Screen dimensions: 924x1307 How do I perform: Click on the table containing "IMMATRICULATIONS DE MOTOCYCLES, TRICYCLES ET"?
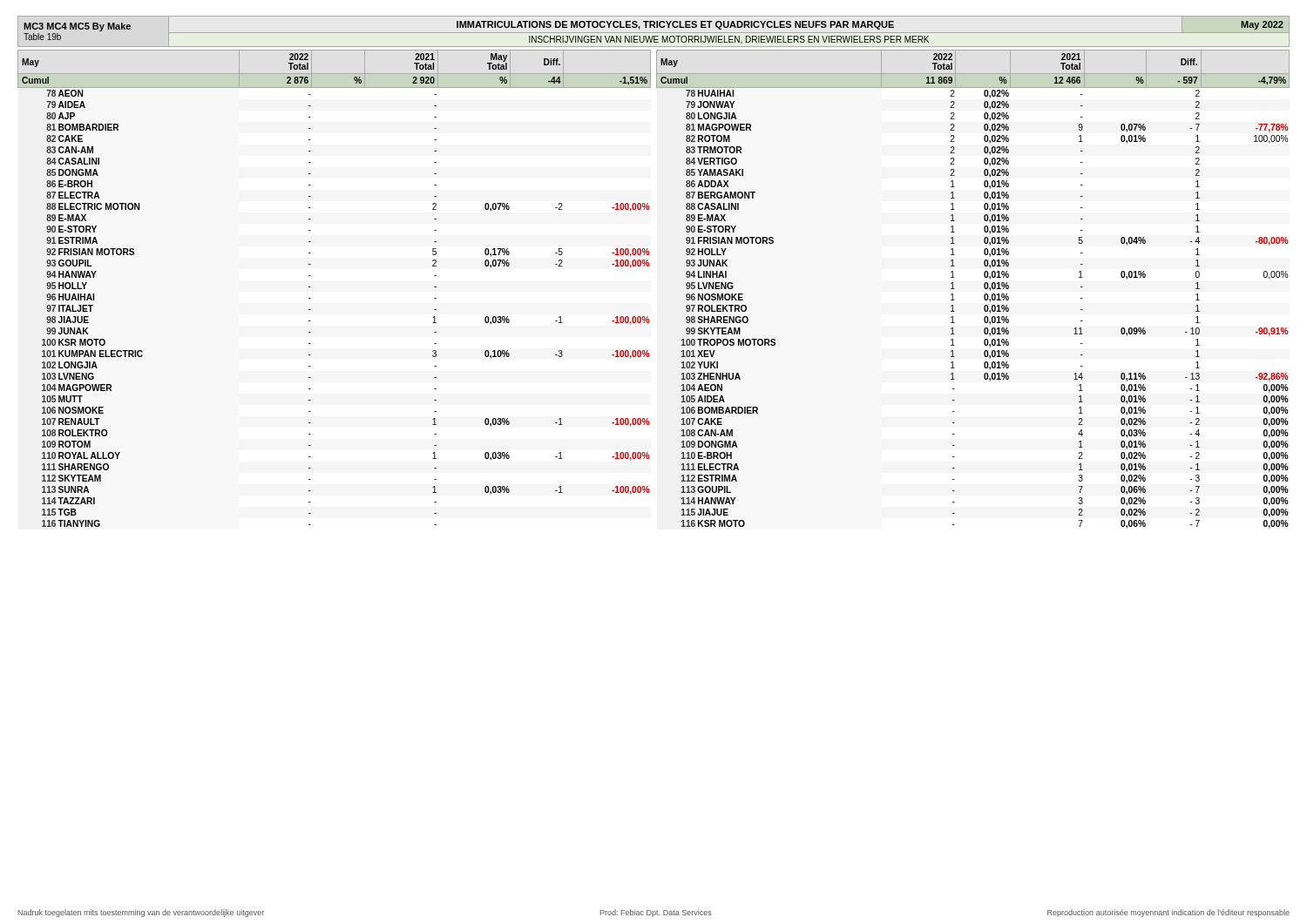pos(654,31)
